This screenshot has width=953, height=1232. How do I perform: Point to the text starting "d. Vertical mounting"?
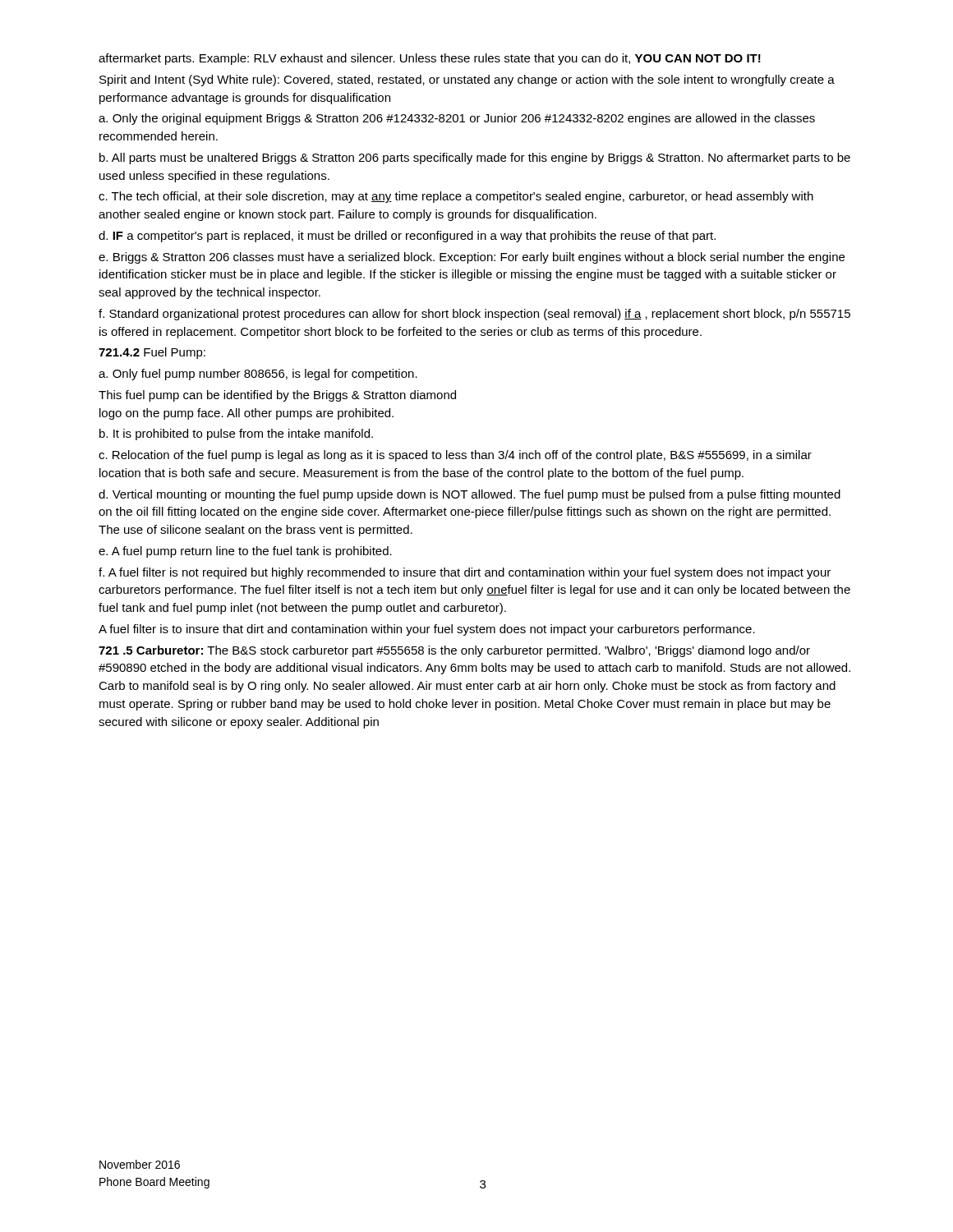(470, 511)
